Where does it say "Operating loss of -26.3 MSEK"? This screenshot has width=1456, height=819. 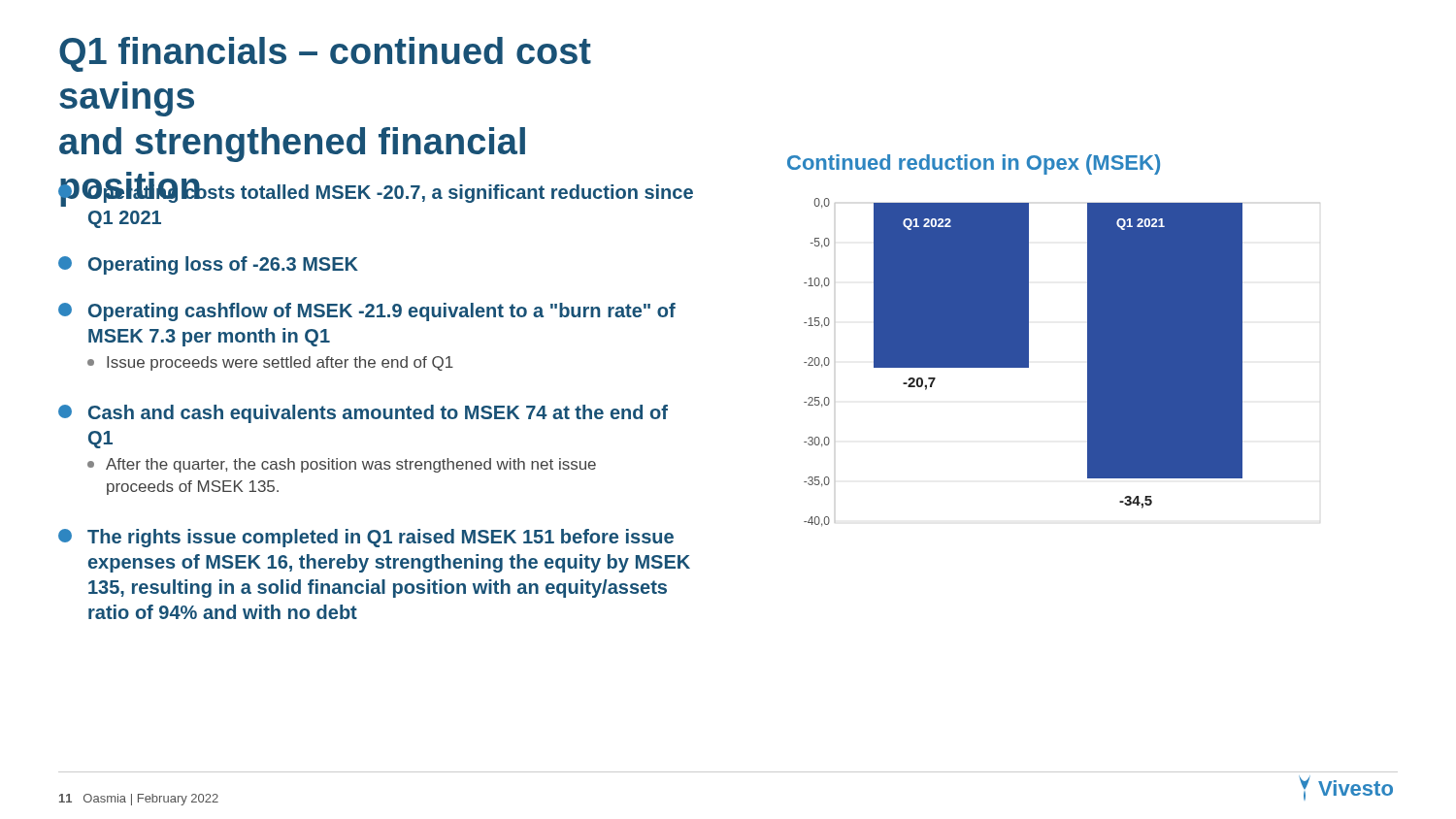tap(208, 264)
